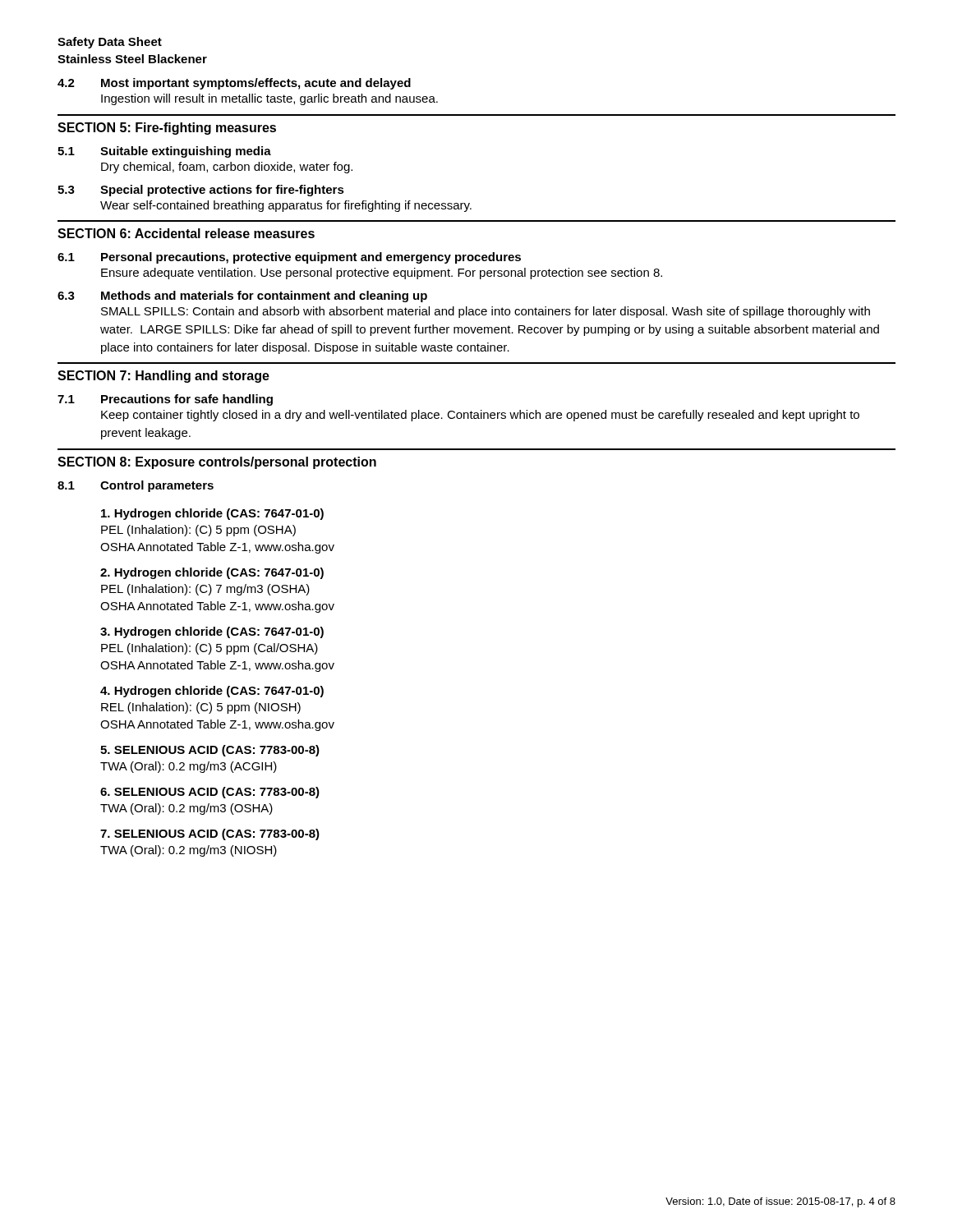Viewport: 953px width, 1232px height.
Task: Point to the passage starting "Ingestion will result in metallic"
Action: (x=269, y=98)
